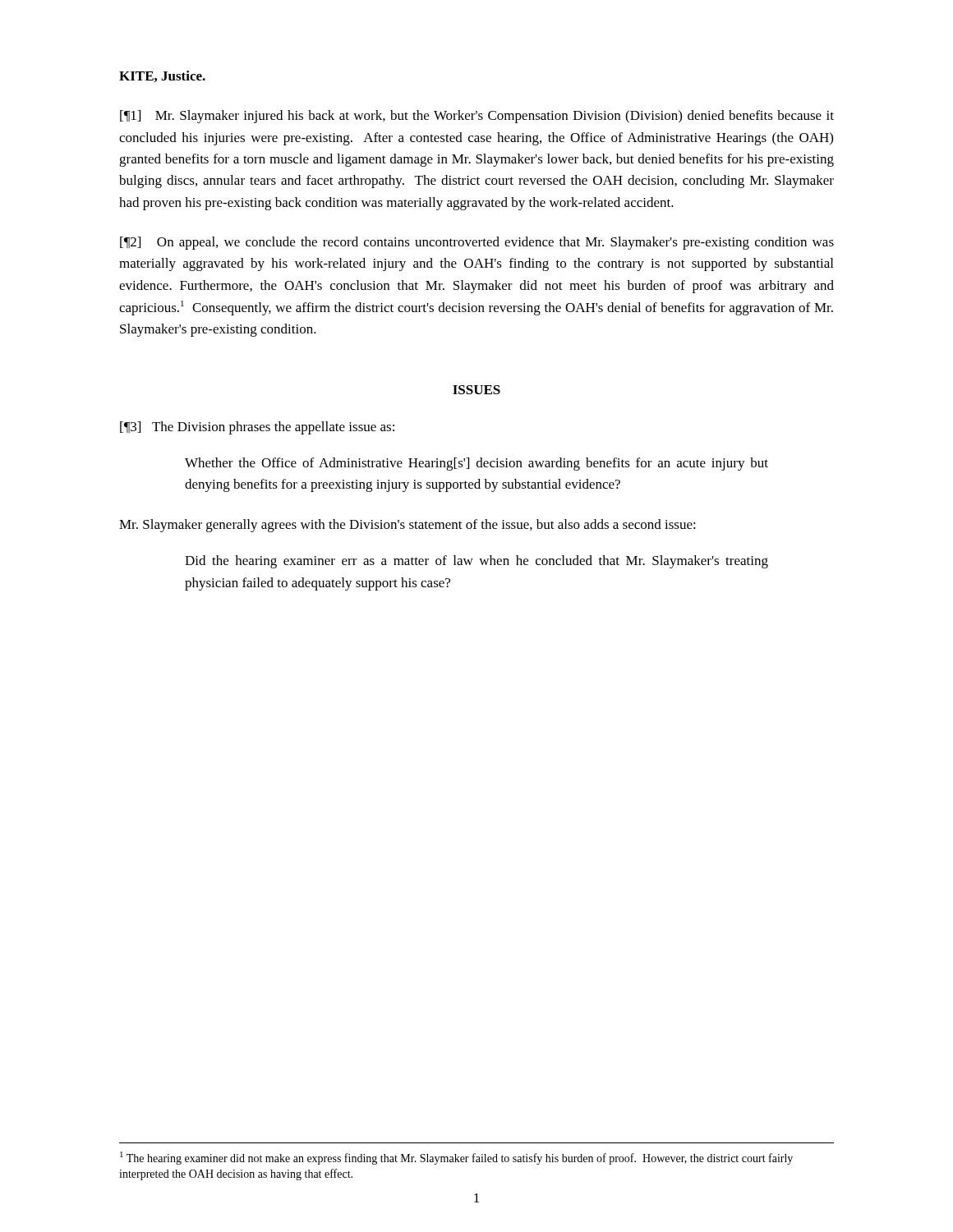Select a section header
This screenshot has height=1232, width=953.
click(476, 390)
